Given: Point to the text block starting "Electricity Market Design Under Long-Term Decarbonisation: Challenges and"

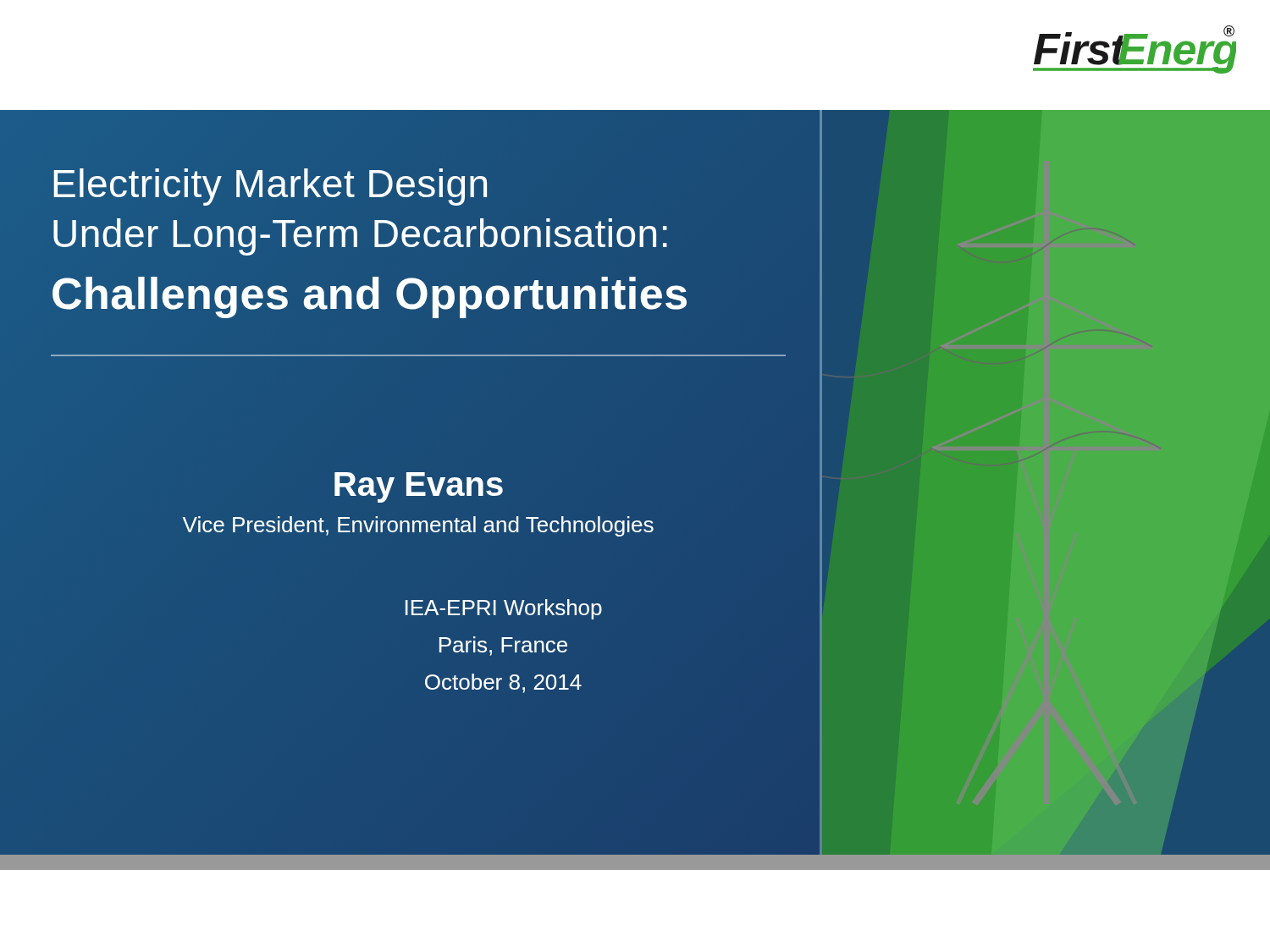Looking at the screenshot, I should (x=418, y=241).
